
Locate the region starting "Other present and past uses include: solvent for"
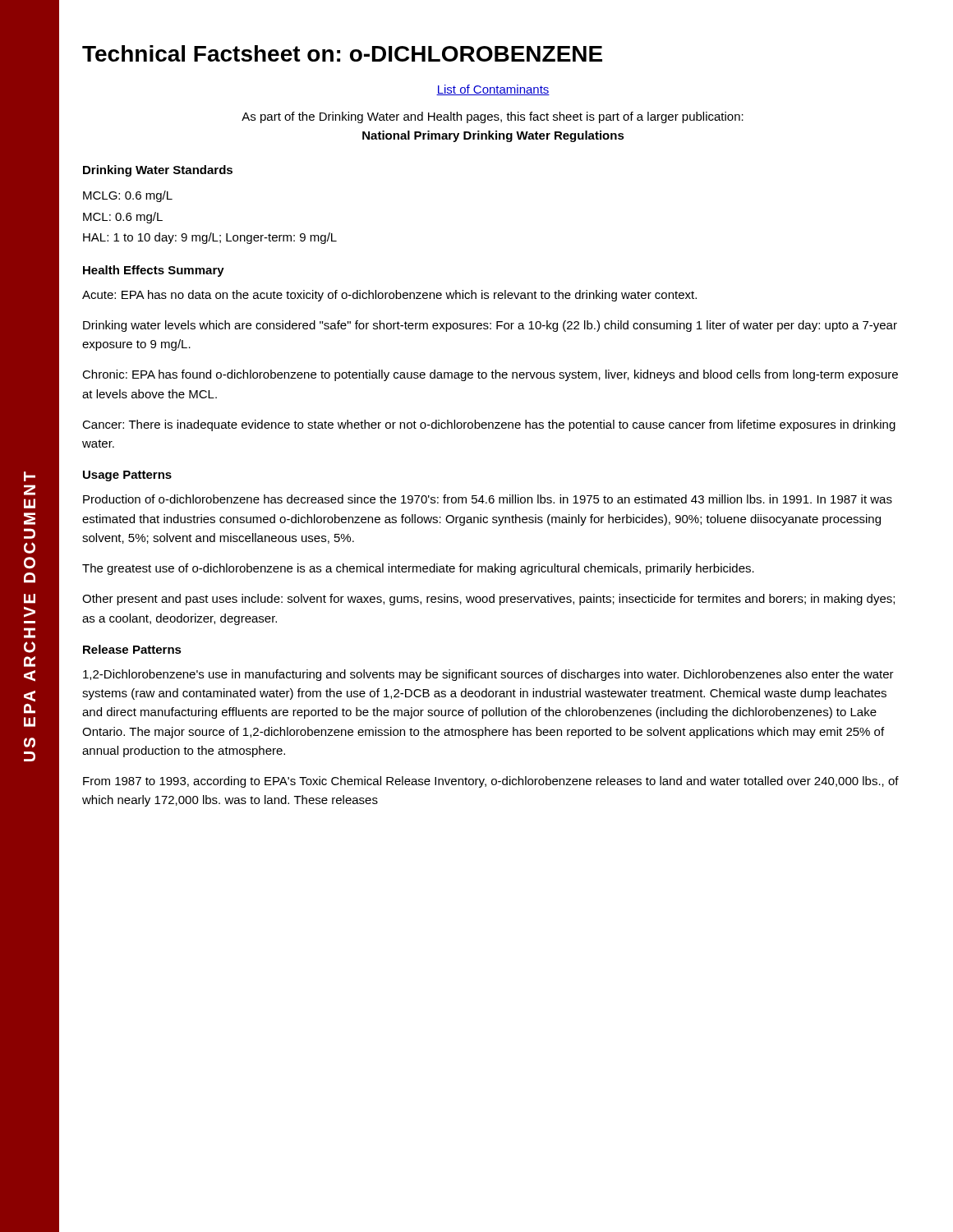pos(489,608)
